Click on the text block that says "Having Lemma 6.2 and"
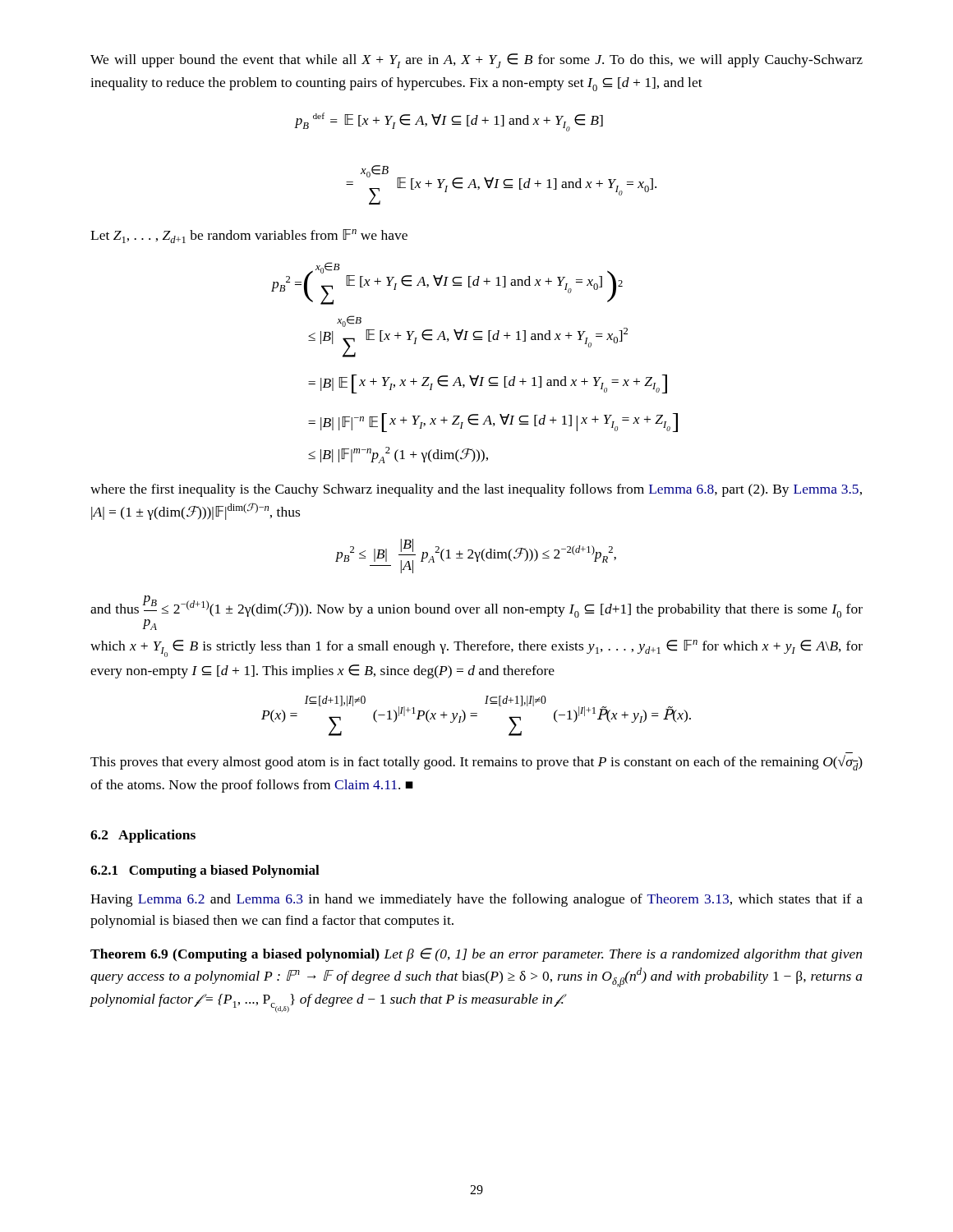This screenshot has height=1232, width=953. pos(476,909)
